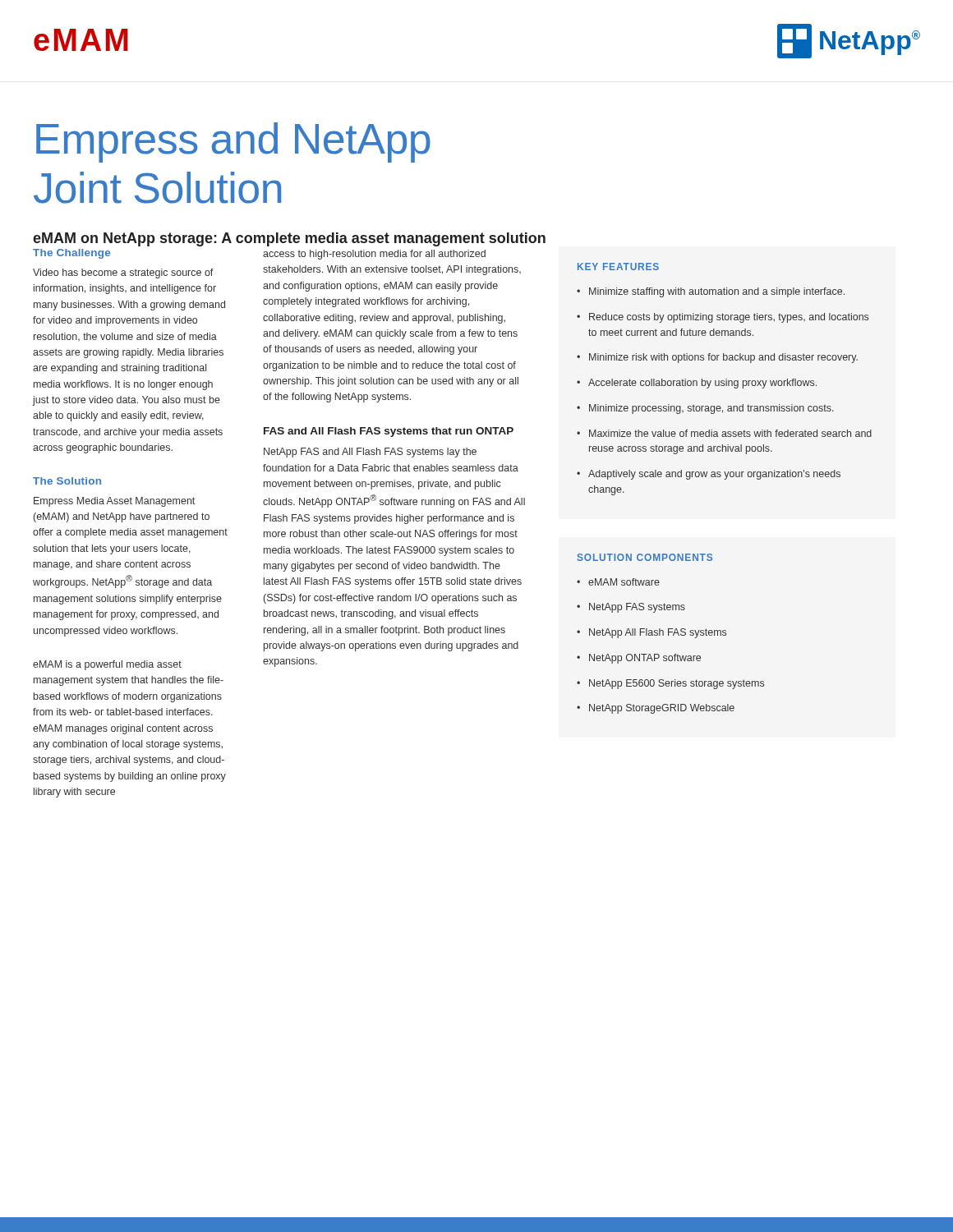Click the passage that begins "Reduce costs by optimizing storage"
Viewport: 953px width, 1232px height.
729,325
